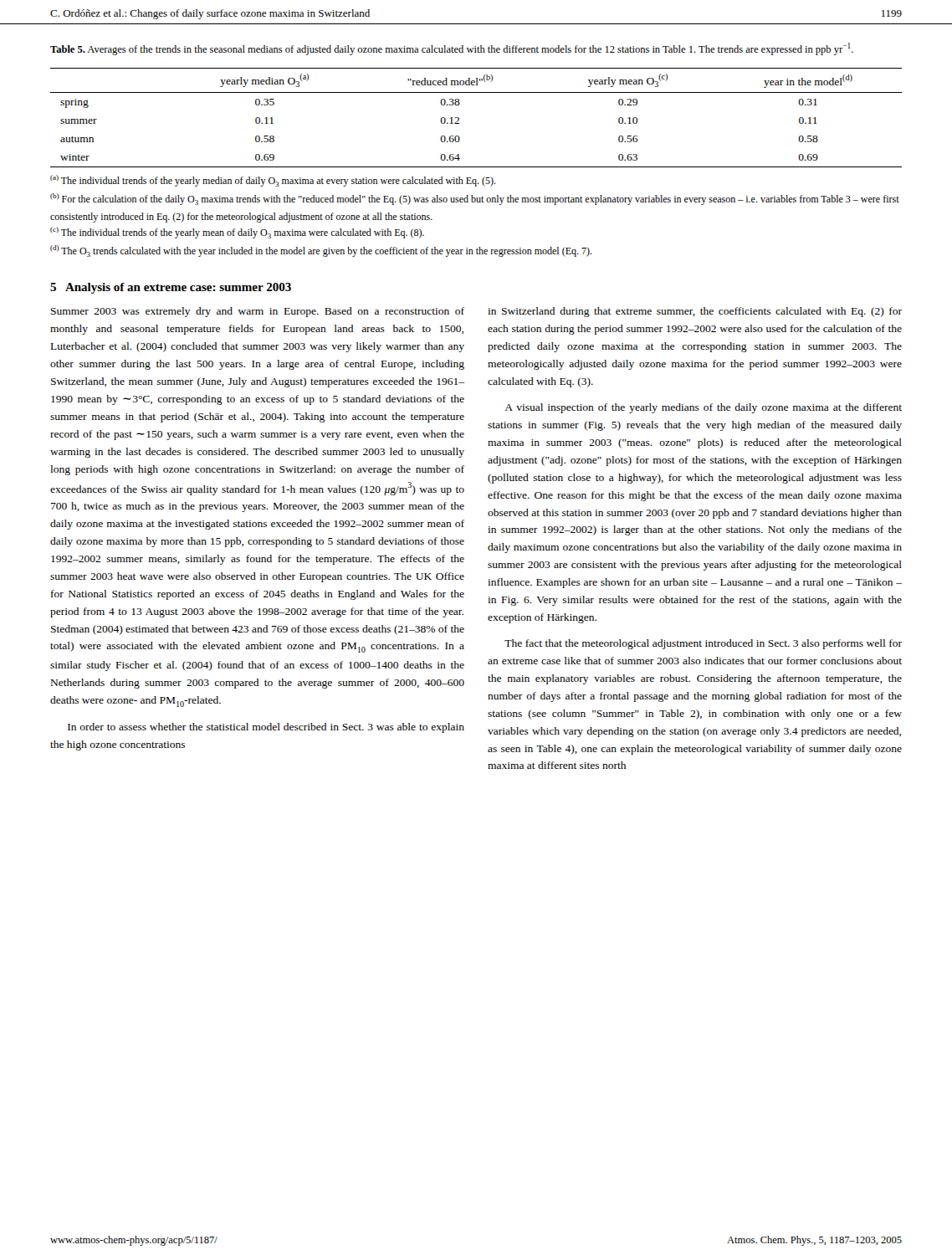
Task: Locate the table with the text "year in the model (d)"
Action: point(476,117)
